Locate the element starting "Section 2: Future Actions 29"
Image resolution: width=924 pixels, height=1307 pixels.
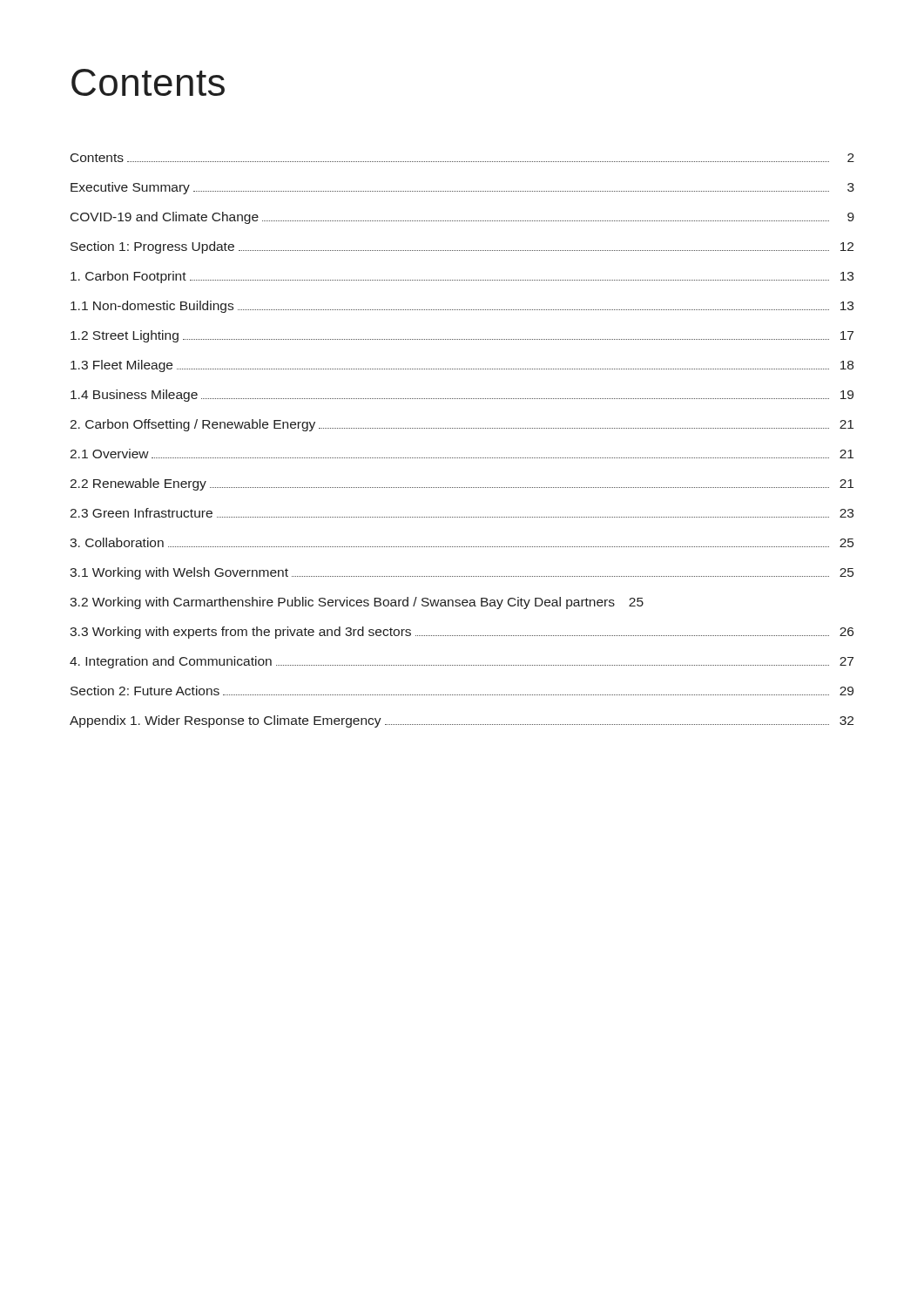(x=462, y=691)
